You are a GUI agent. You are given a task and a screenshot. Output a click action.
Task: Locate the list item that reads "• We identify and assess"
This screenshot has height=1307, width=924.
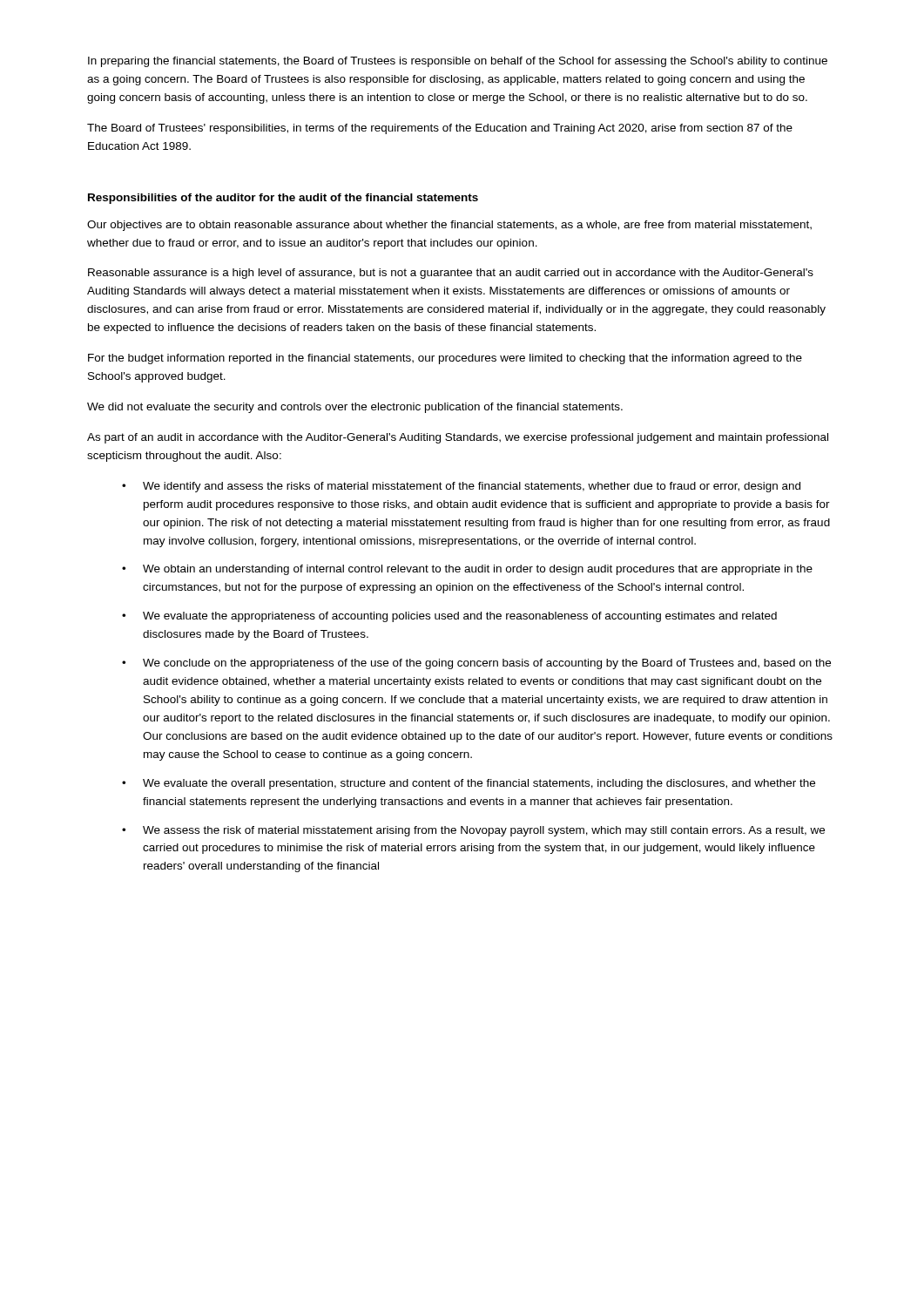[479, 514]
